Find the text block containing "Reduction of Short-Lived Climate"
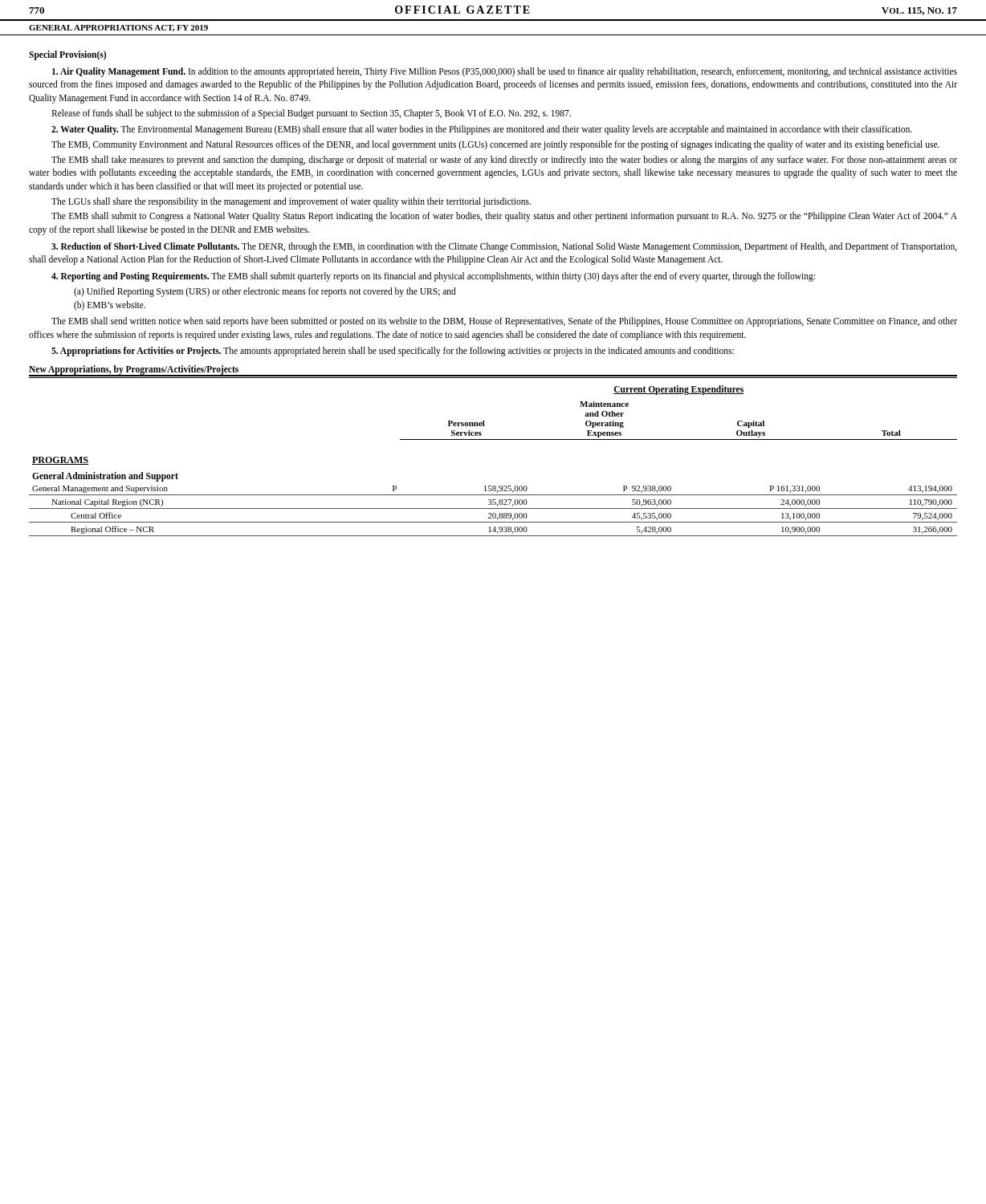The height and width of the screenshot is (1204, 986). tap(493, 253)
